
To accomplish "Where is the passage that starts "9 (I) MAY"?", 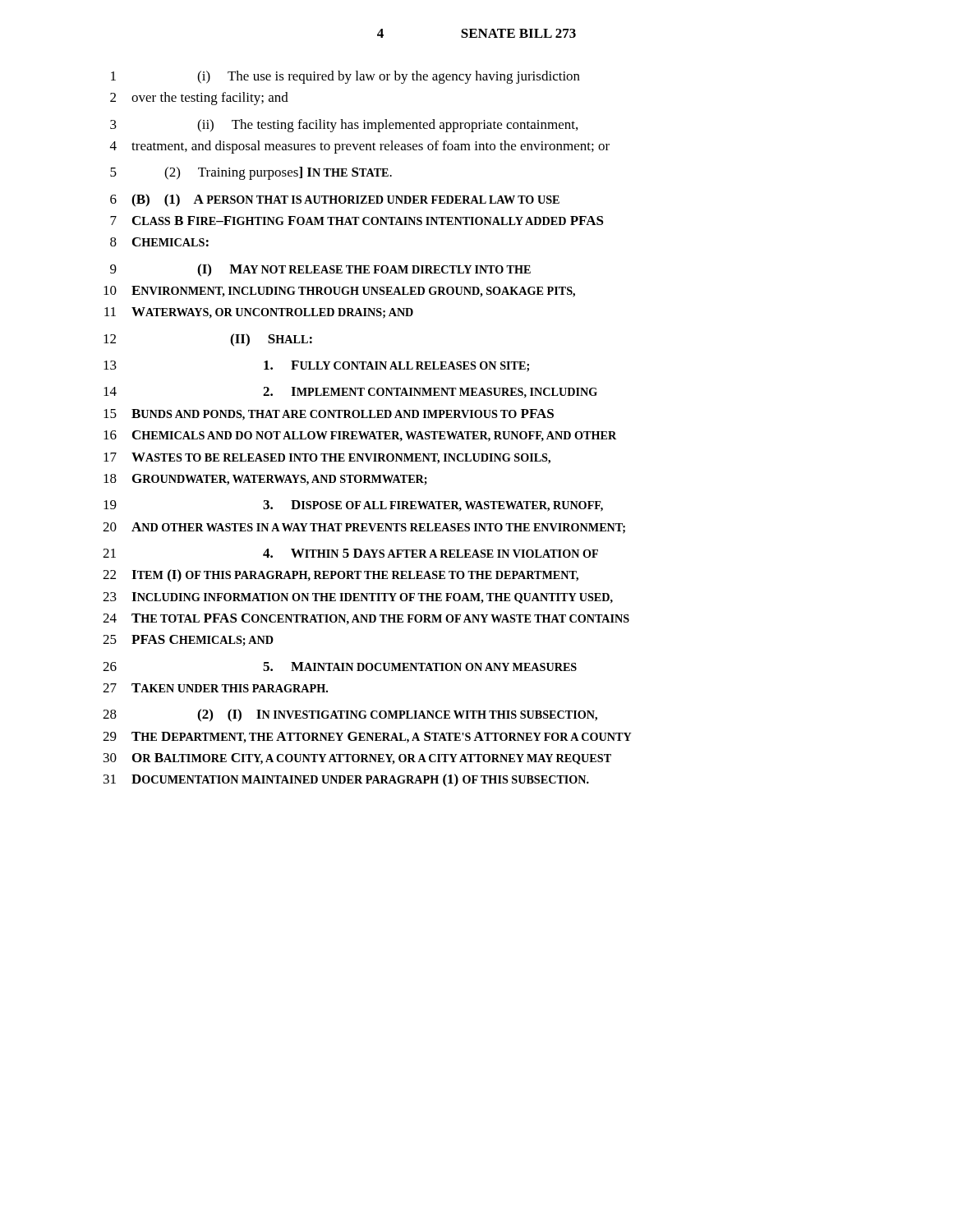I will pos(485,291).
